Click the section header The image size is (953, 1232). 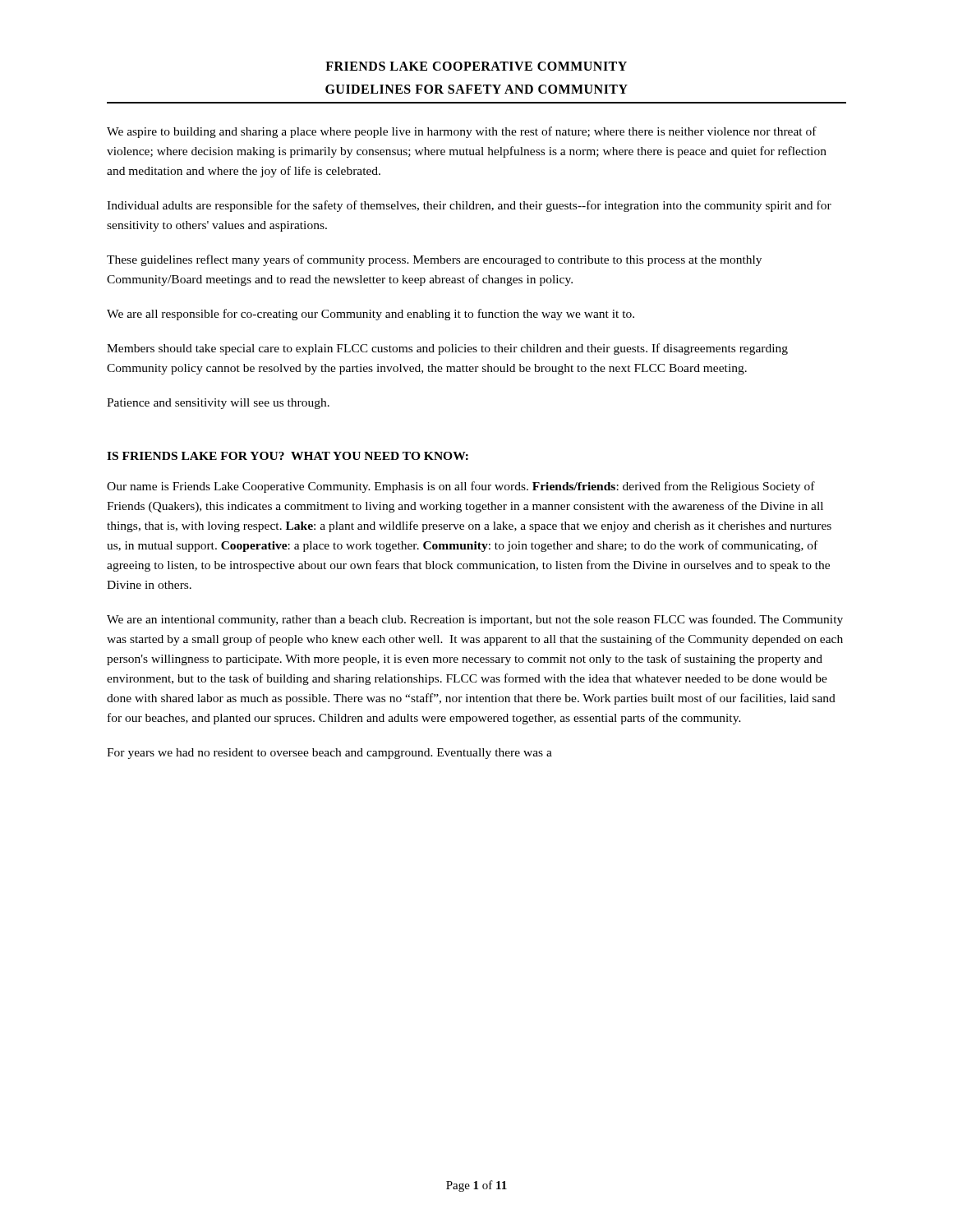pos(288,456)
